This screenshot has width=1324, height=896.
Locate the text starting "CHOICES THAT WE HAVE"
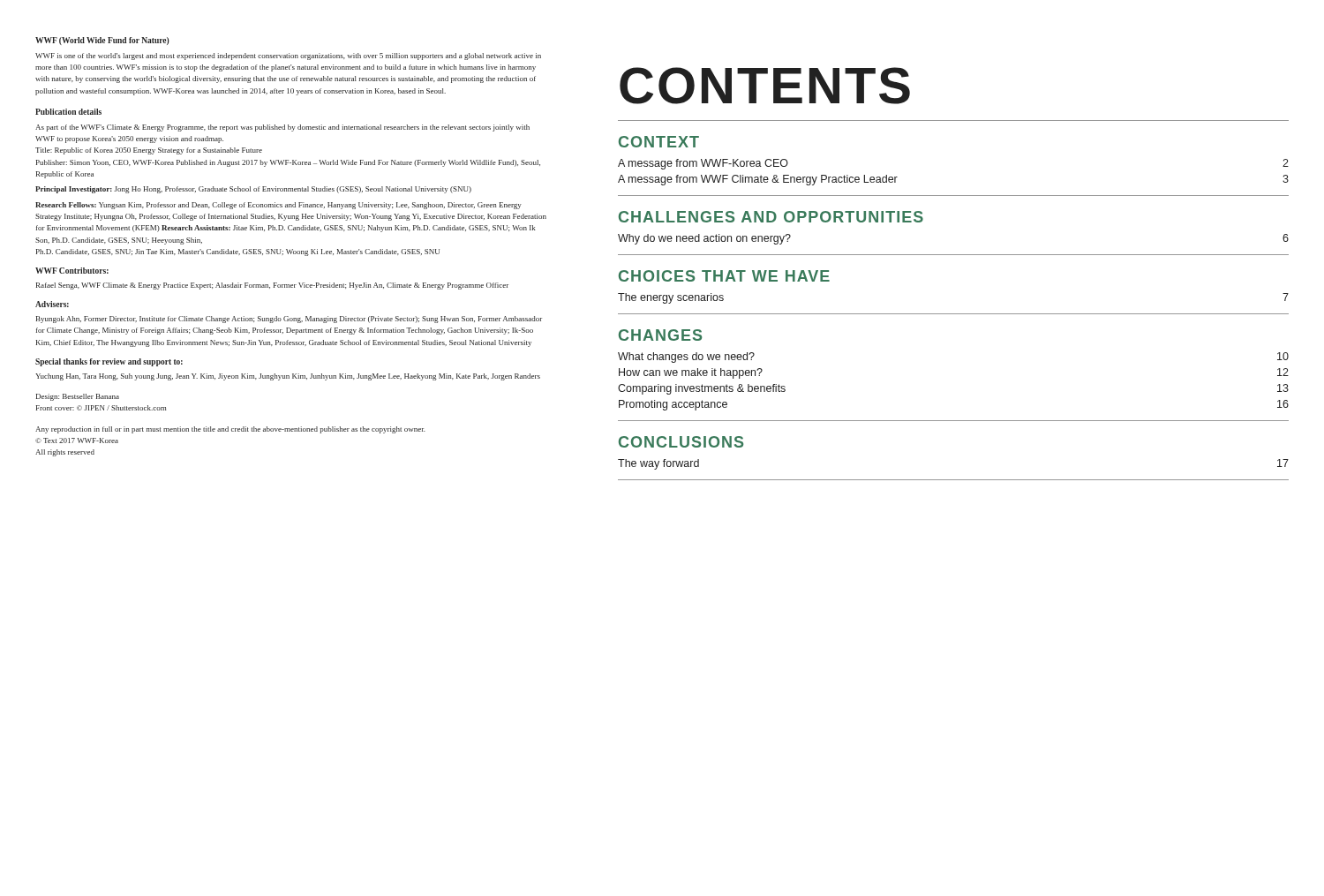724,276
